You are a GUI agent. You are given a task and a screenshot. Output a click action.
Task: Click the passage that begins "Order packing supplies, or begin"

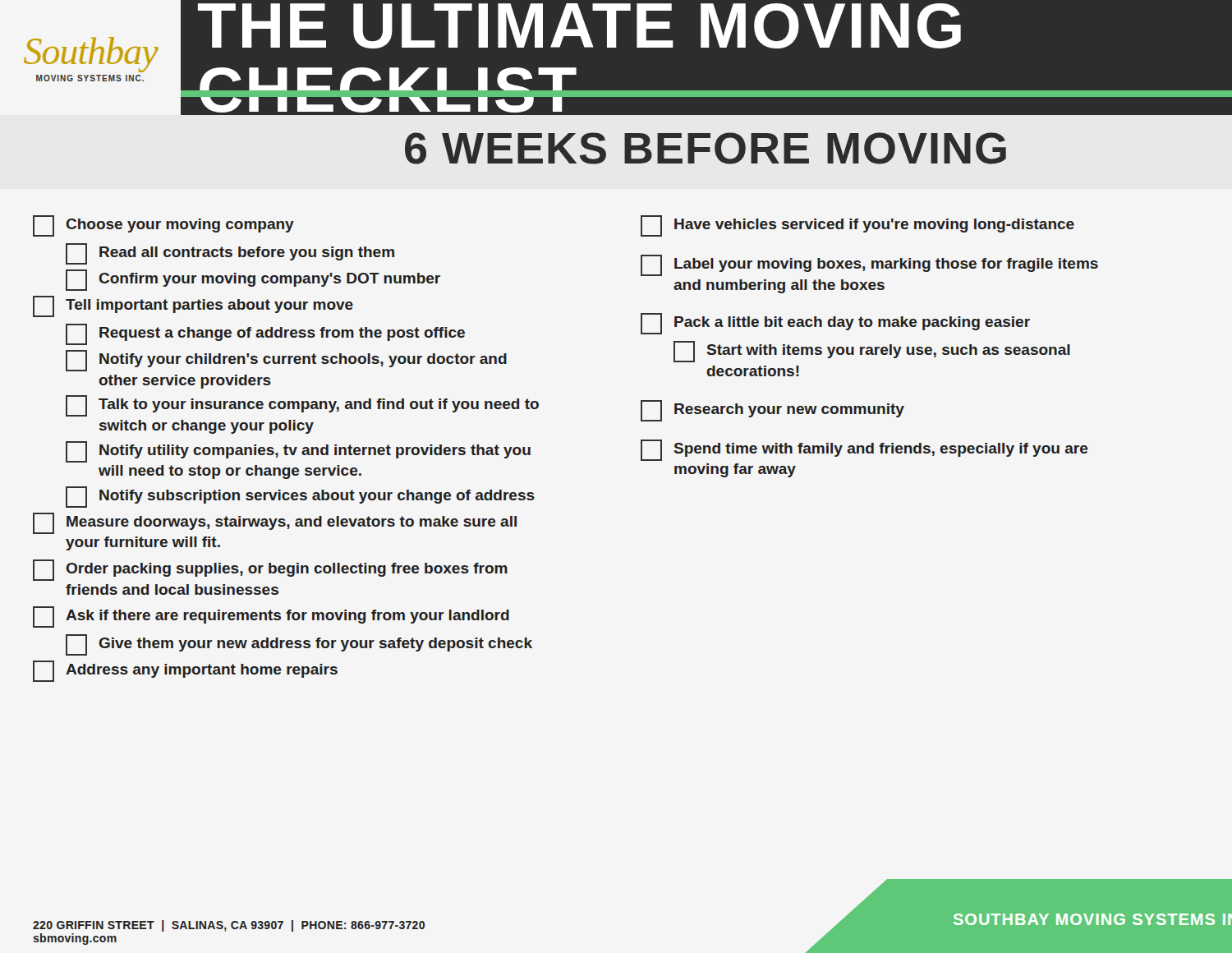point(270,579)
